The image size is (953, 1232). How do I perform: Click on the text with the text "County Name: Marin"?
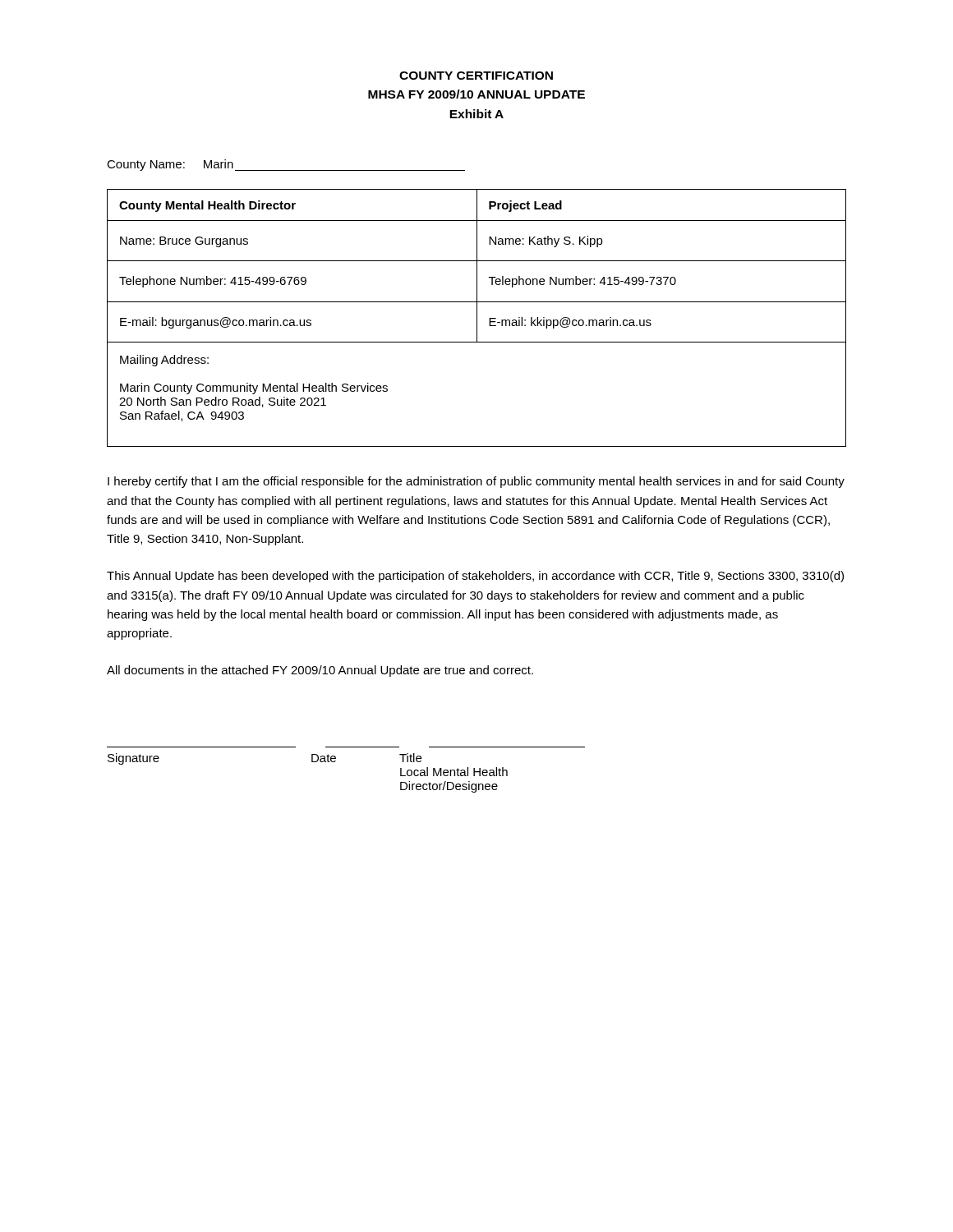click(286, 163)
